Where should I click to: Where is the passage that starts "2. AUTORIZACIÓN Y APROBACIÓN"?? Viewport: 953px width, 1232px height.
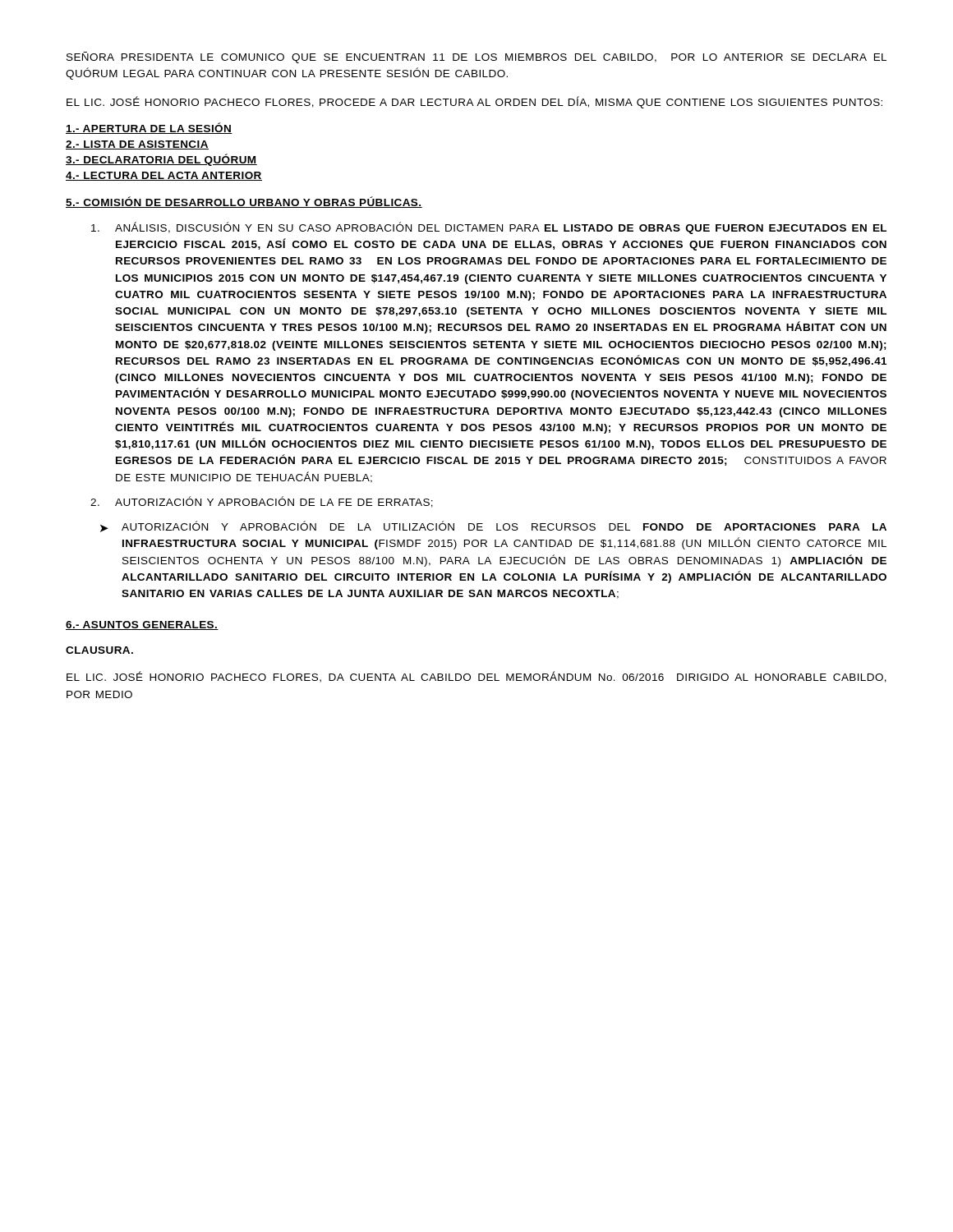coord(262,503)
